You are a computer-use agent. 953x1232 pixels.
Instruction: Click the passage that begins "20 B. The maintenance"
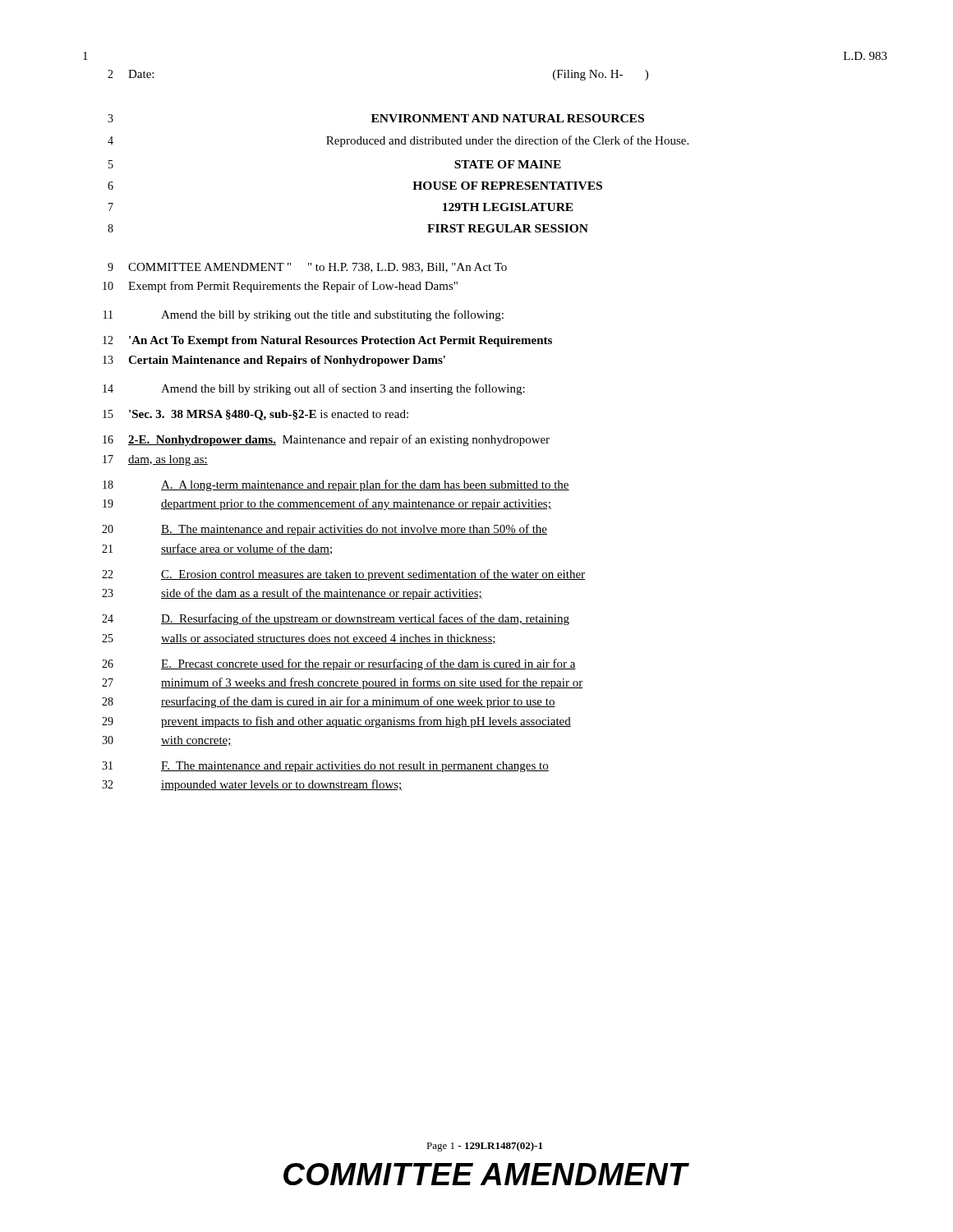coord(485,530)
